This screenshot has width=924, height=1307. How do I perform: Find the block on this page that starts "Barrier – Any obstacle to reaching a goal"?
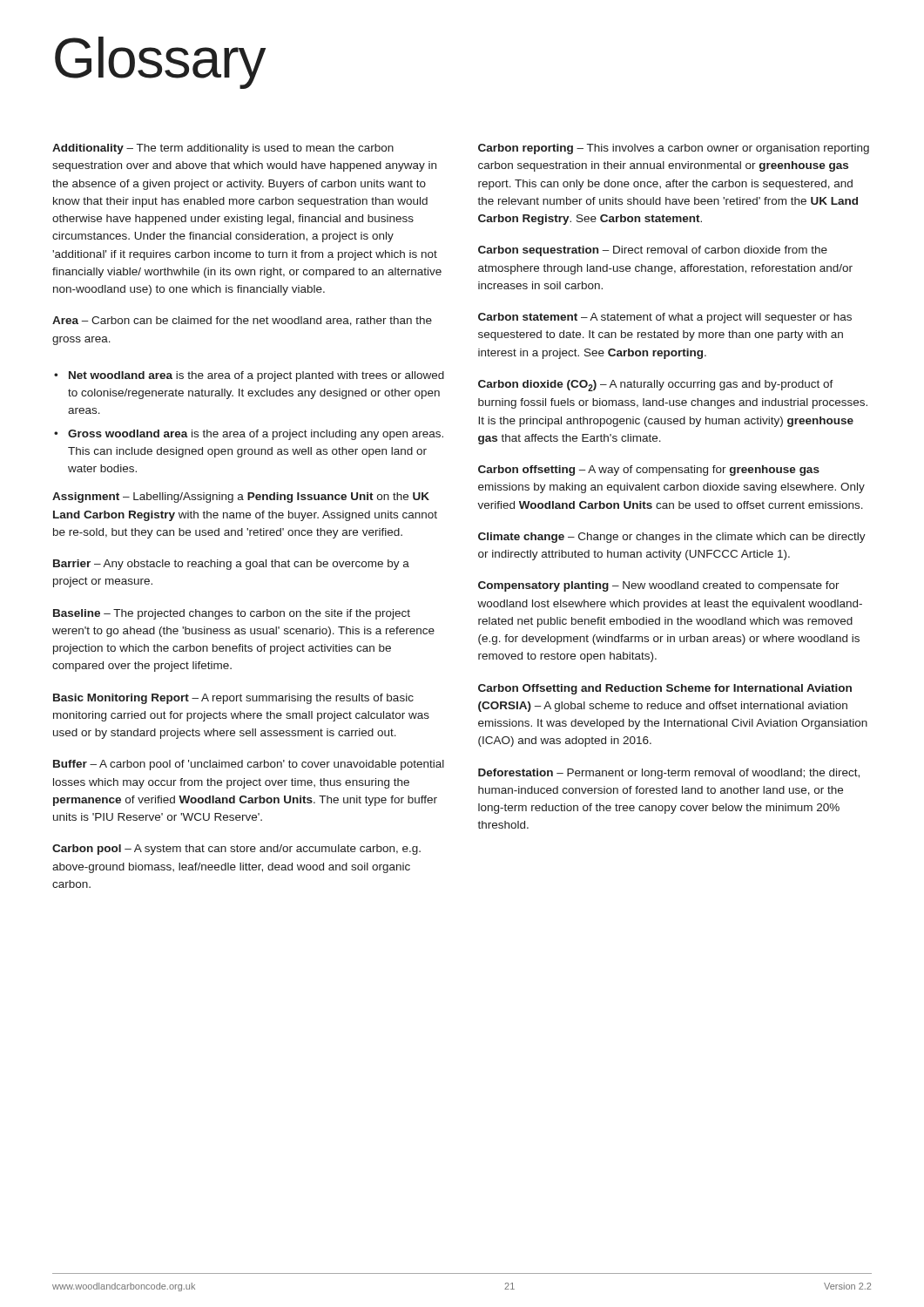click(249, 573)
